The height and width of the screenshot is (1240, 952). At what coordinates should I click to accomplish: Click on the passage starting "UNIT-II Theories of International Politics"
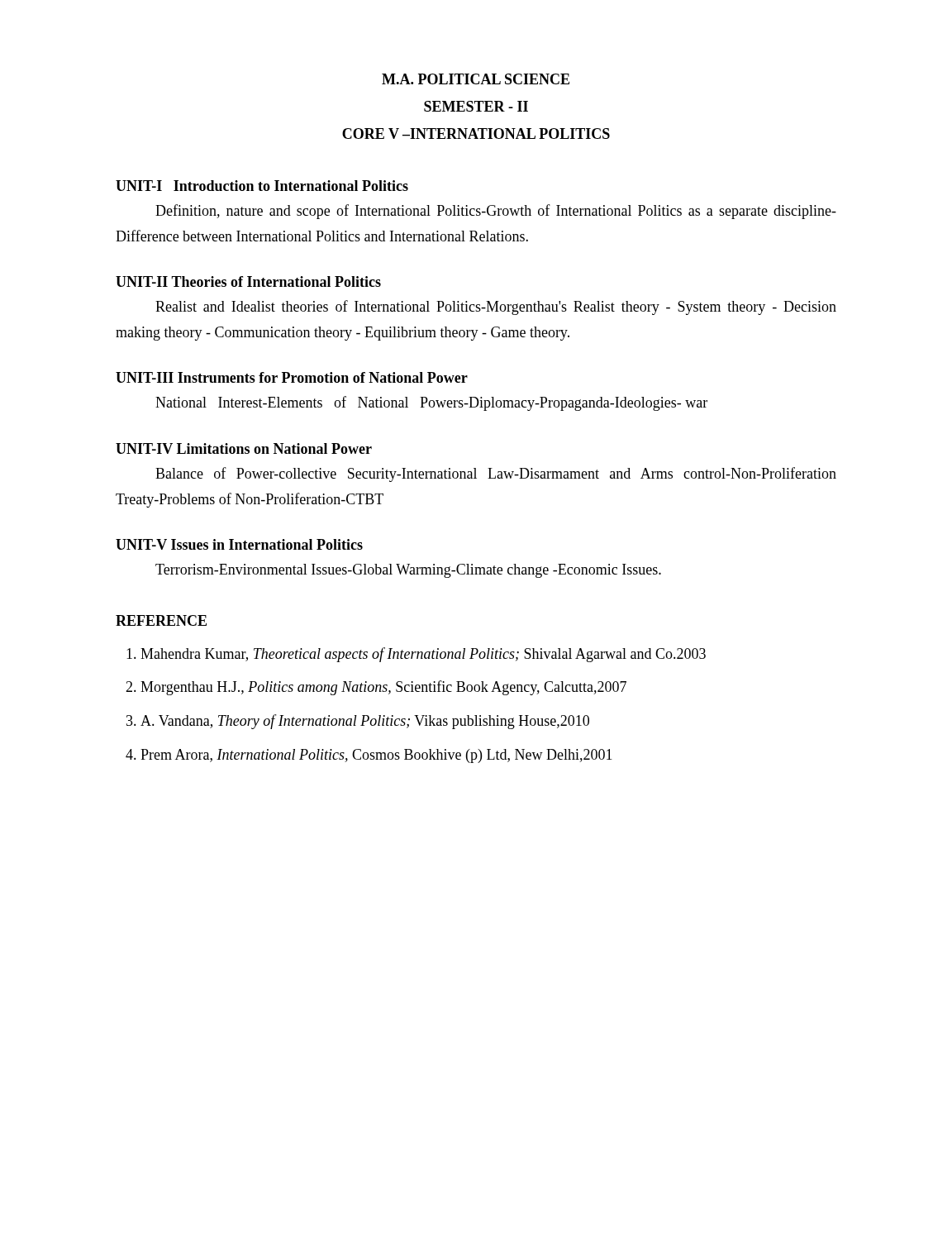(248, 282)
